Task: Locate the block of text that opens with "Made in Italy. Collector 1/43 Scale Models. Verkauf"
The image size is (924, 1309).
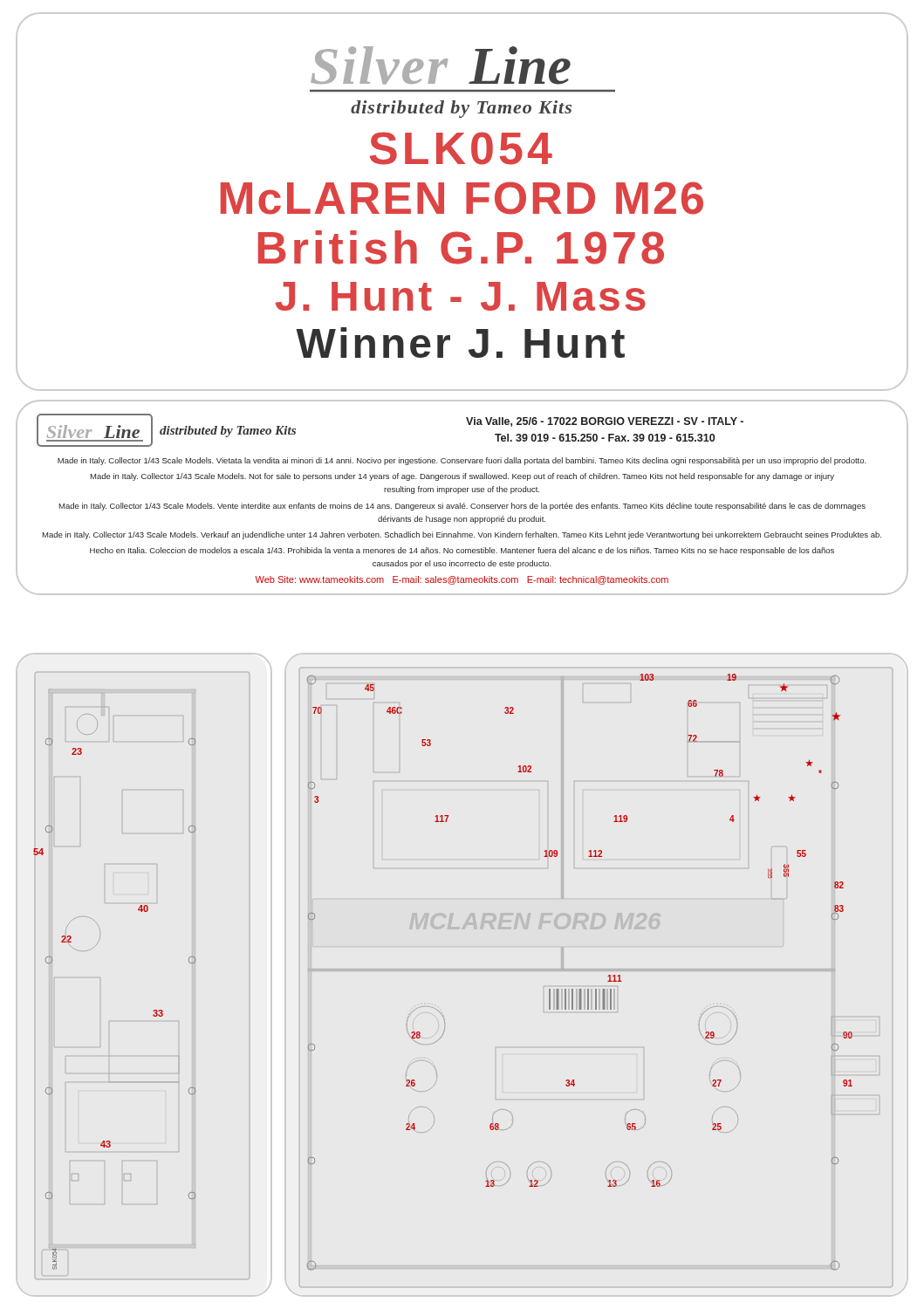Action: [462, 534]
